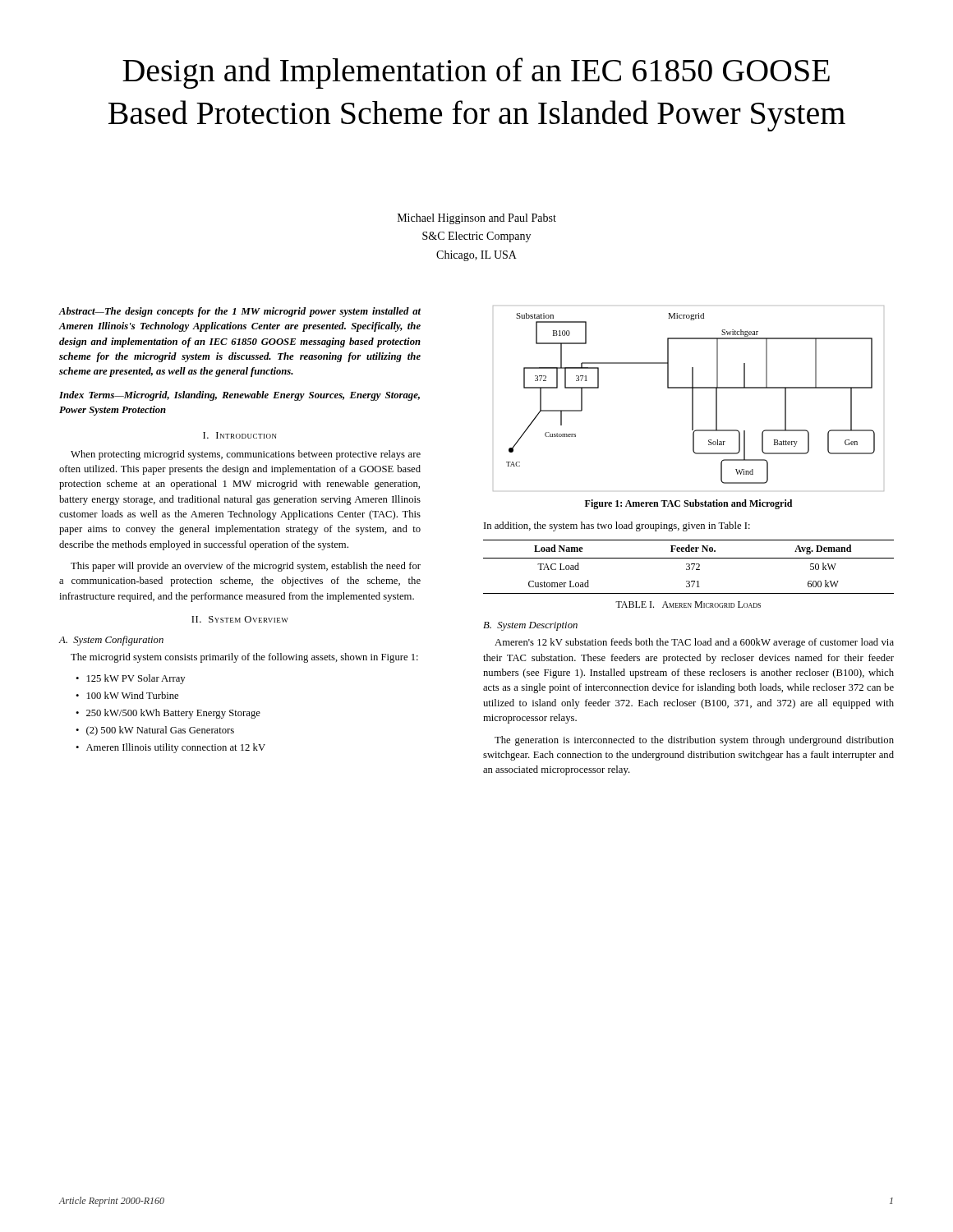Find the block on this page that starts "The microgrid system consists primarily of"
The image size is (953, 1232).
245,657
